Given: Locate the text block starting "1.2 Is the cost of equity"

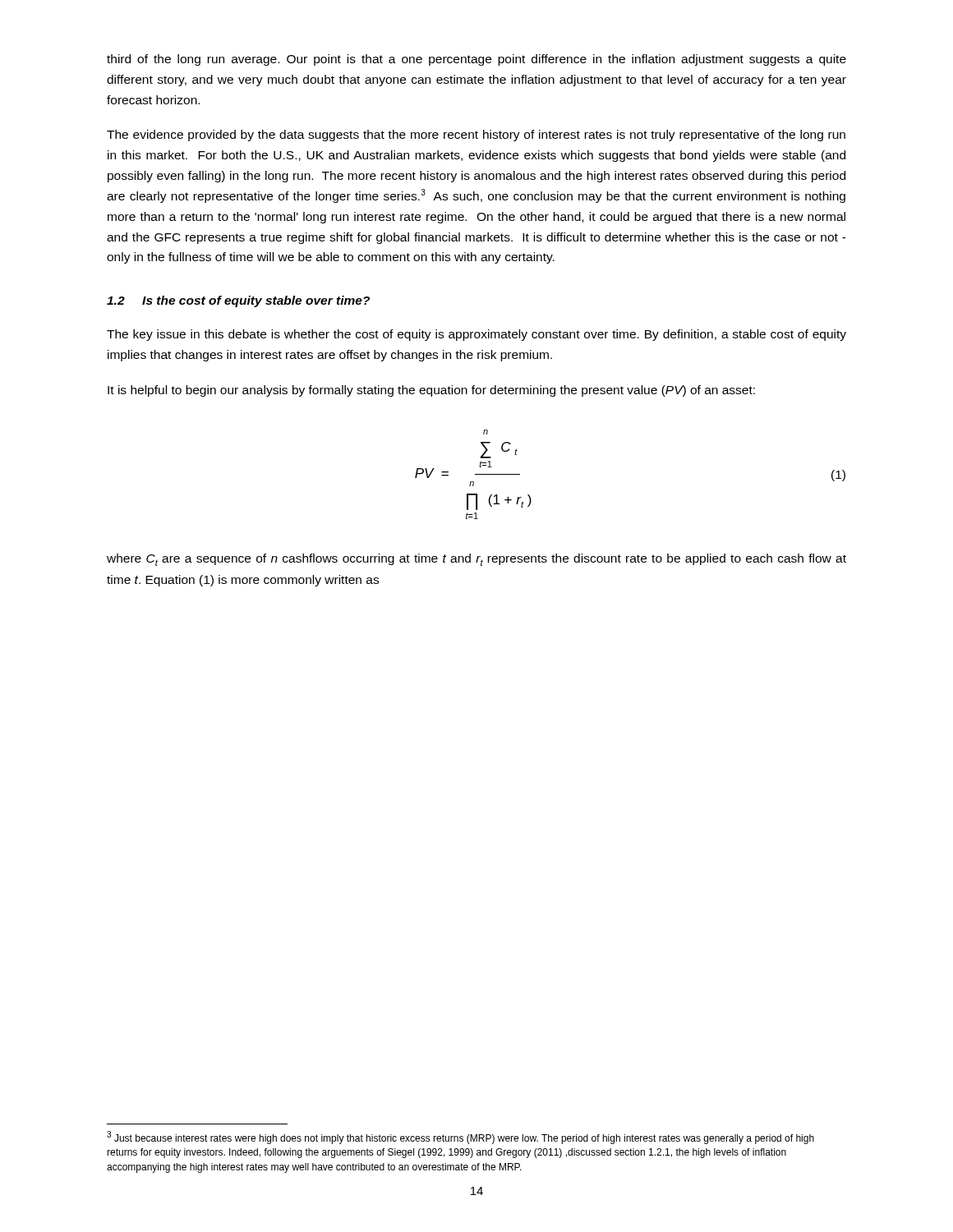Looking at the screenshot, I should [x=238, y=300].
